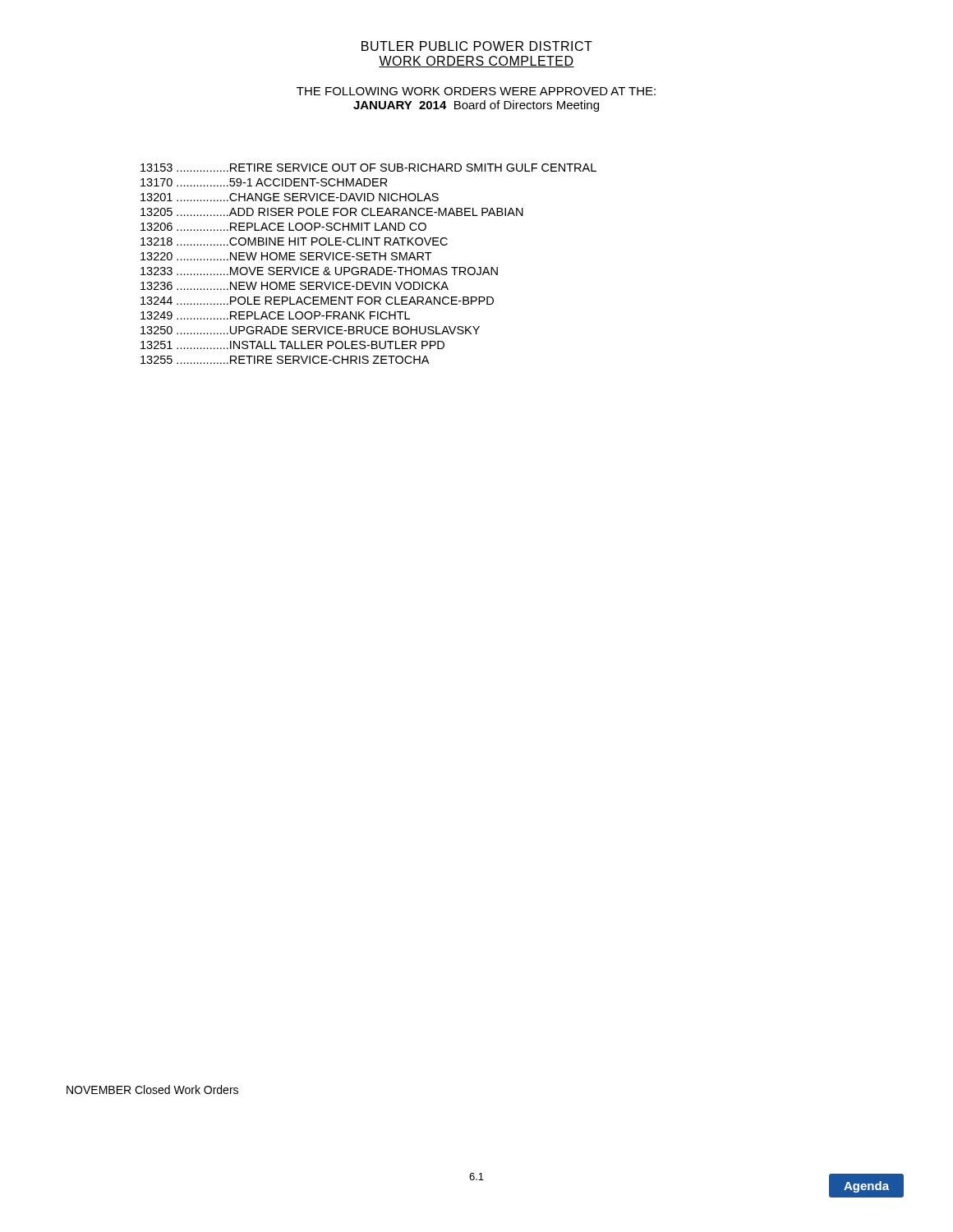The image size is (953, 1232).
Task: Find the list item that reads "13251 ................INSTALL TALLER POLES-BUTLER PPD"
Action: [x=292, y=345]
